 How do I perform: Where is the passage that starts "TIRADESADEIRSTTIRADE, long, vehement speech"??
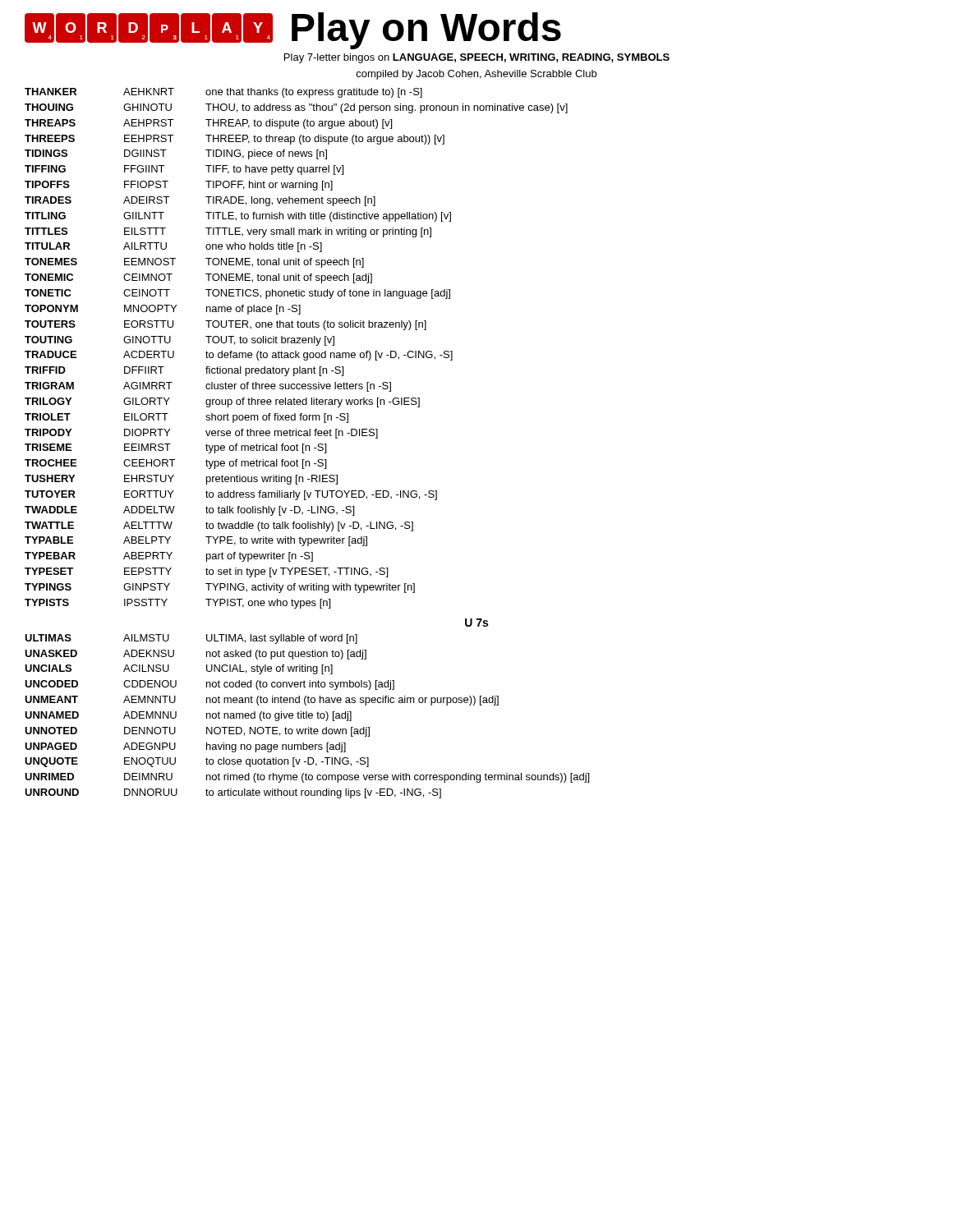pyautogui.click(x=55, y=202)
